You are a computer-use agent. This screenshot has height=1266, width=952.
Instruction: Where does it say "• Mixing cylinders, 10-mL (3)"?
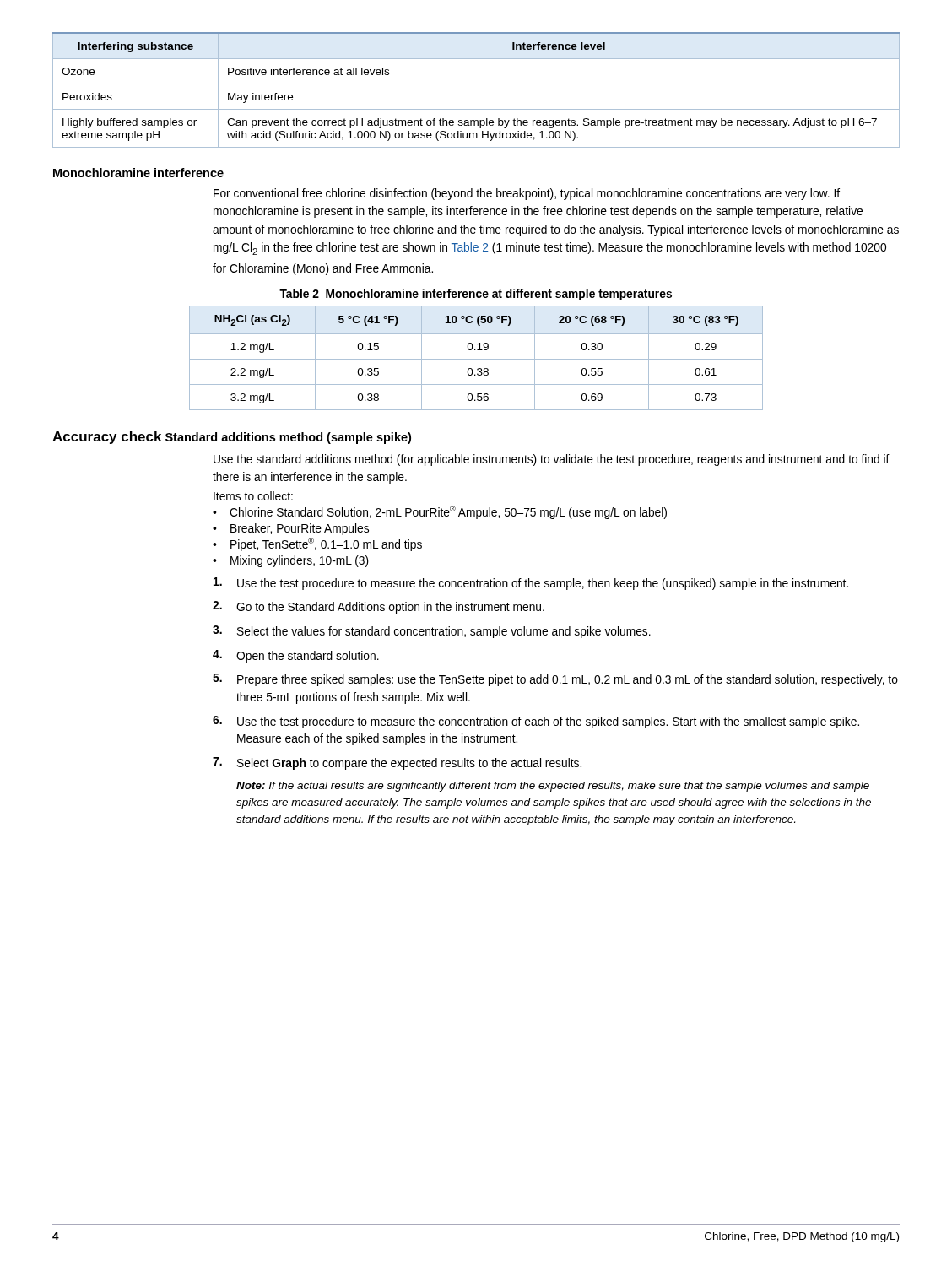tap(291, 560)
